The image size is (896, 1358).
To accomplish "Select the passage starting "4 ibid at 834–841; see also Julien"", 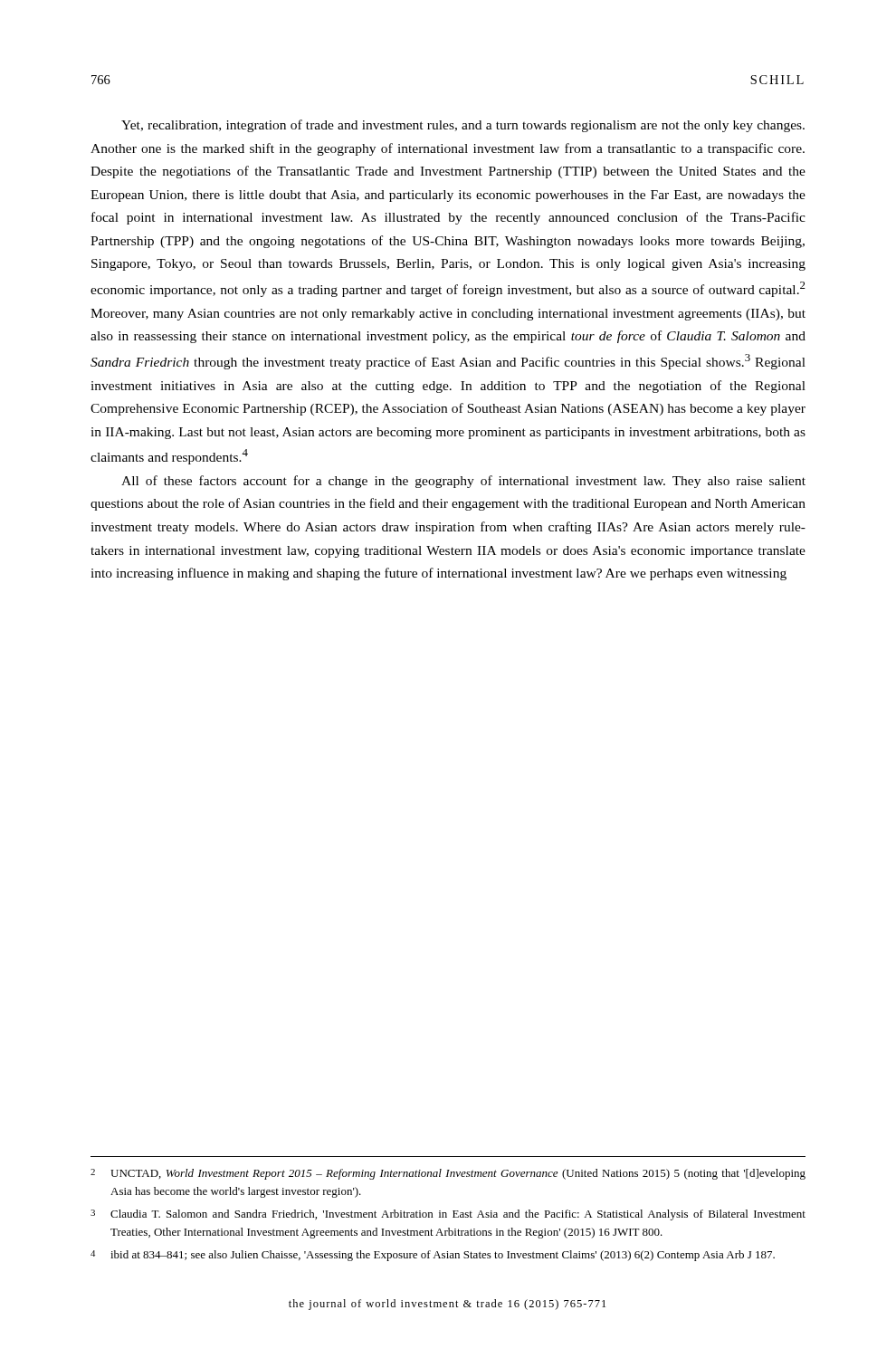I will tap(448, 1256).
